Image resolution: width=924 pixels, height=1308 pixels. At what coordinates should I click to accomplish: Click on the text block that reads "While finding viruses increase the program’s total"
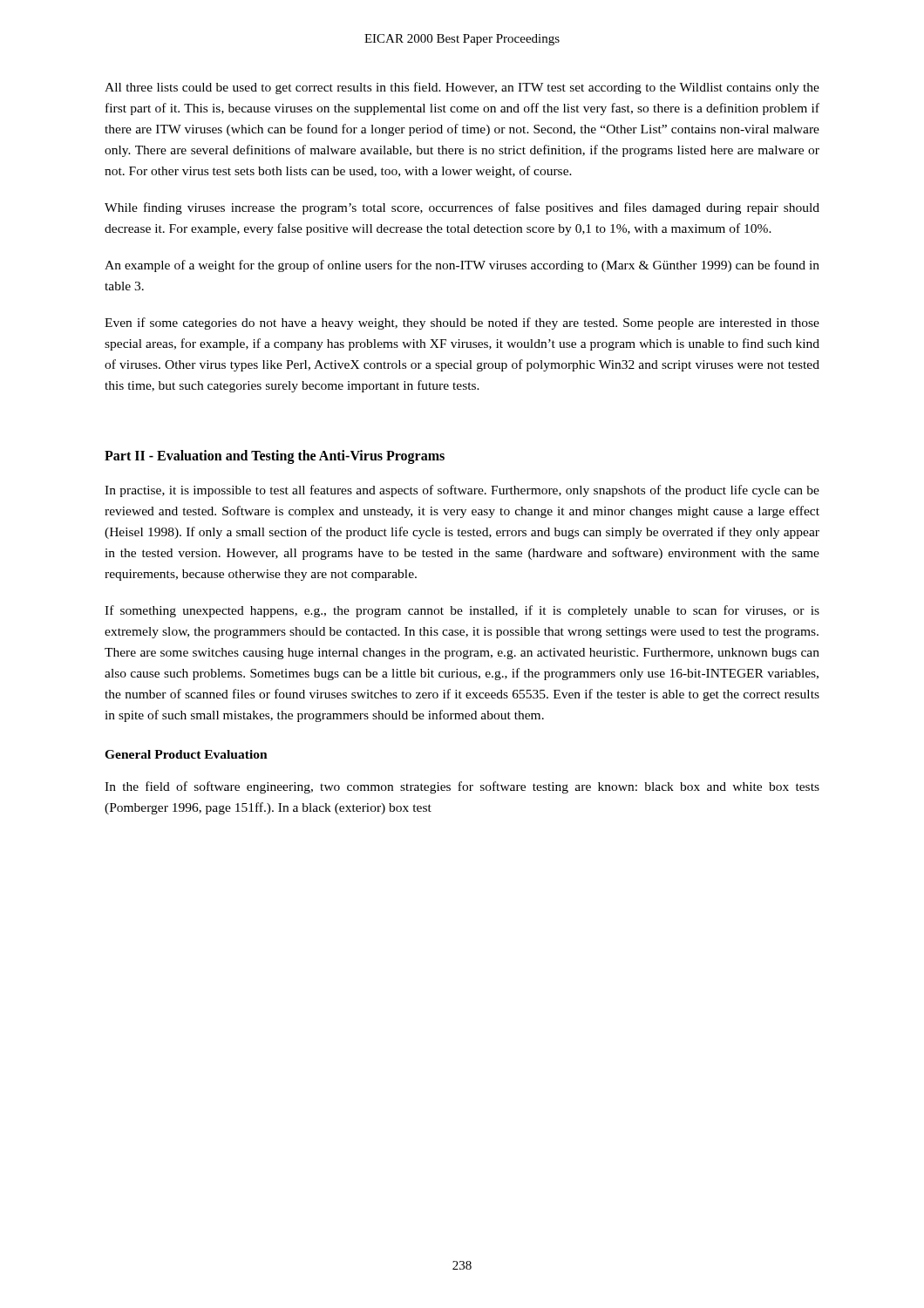(x=462, y=218)
